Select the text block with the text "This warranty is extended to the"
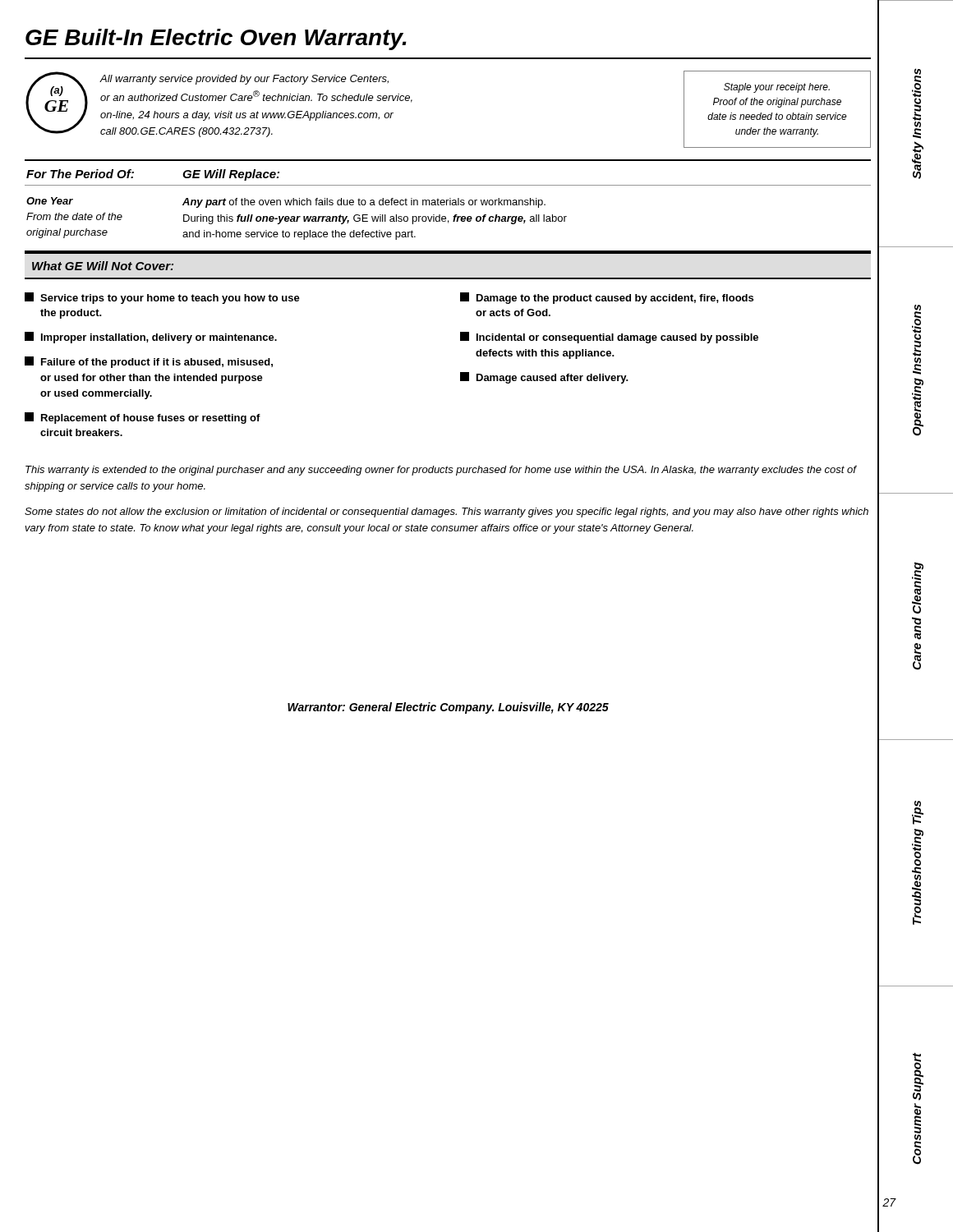This screenshot has width=953, height=1232. tap(440, 478)
